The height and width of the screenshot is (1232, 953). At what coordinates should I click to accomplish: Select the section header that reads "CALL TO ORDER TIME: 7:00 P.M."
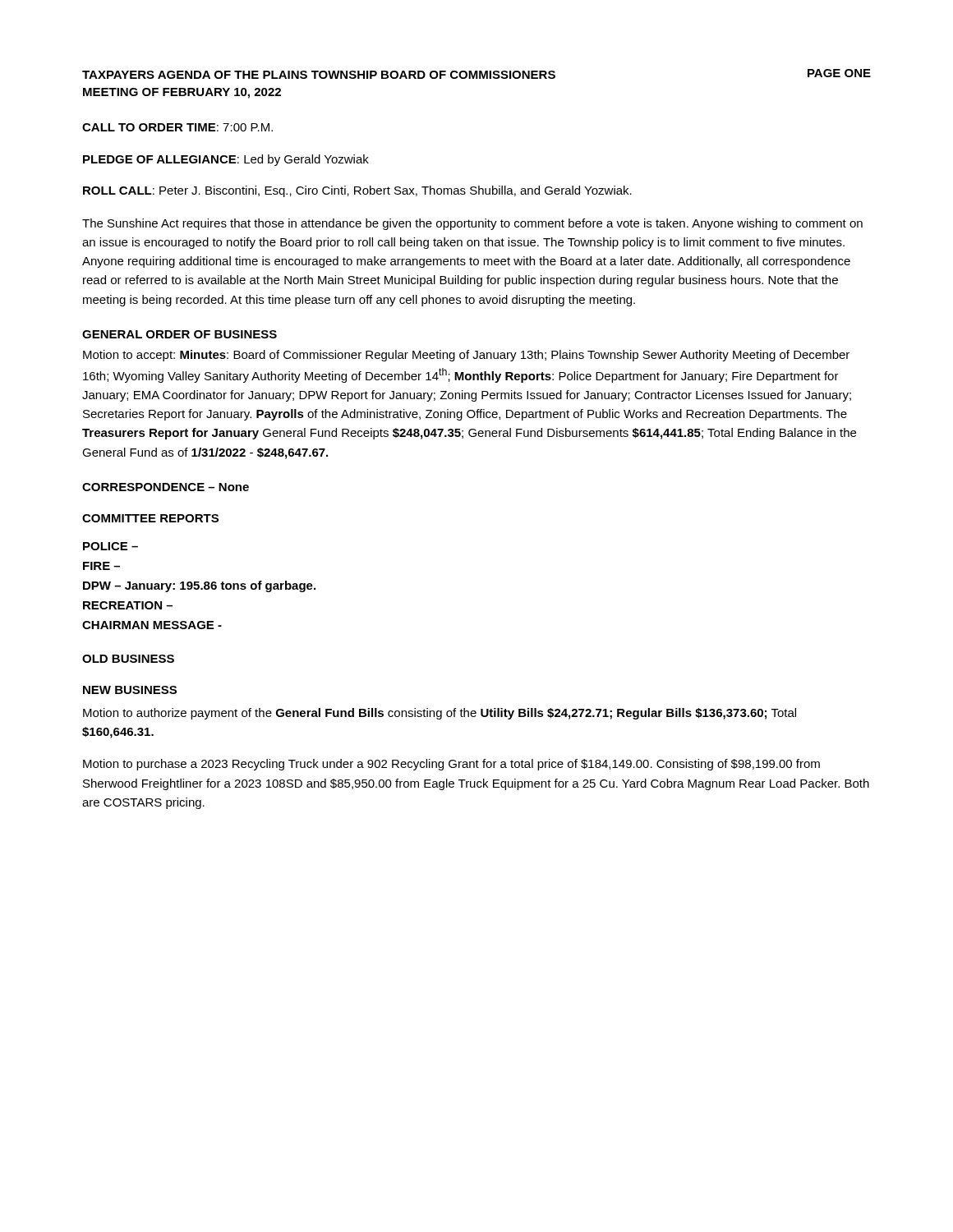178,127
